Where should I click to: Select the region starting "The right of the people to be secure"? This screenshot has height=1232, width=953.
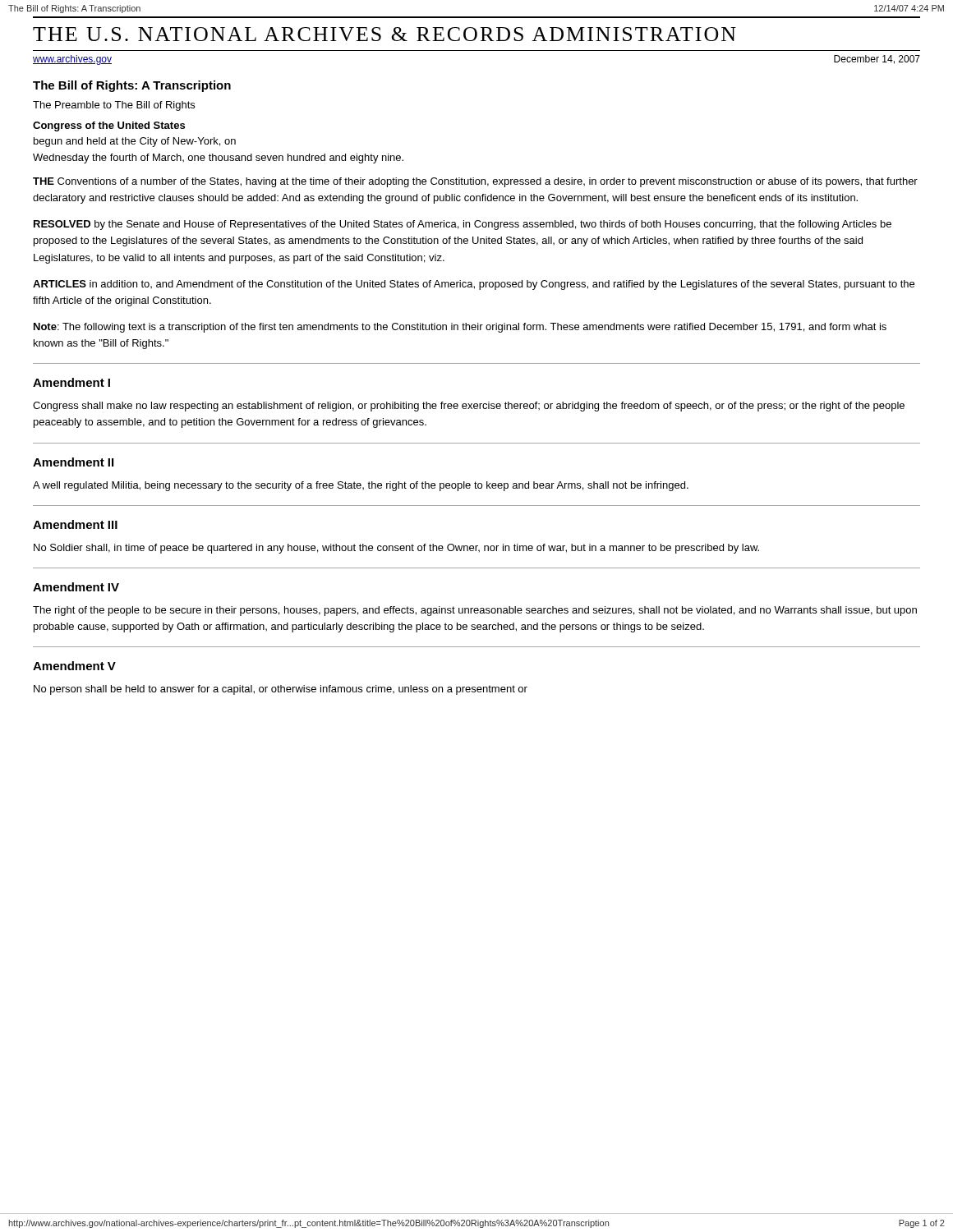475,618
